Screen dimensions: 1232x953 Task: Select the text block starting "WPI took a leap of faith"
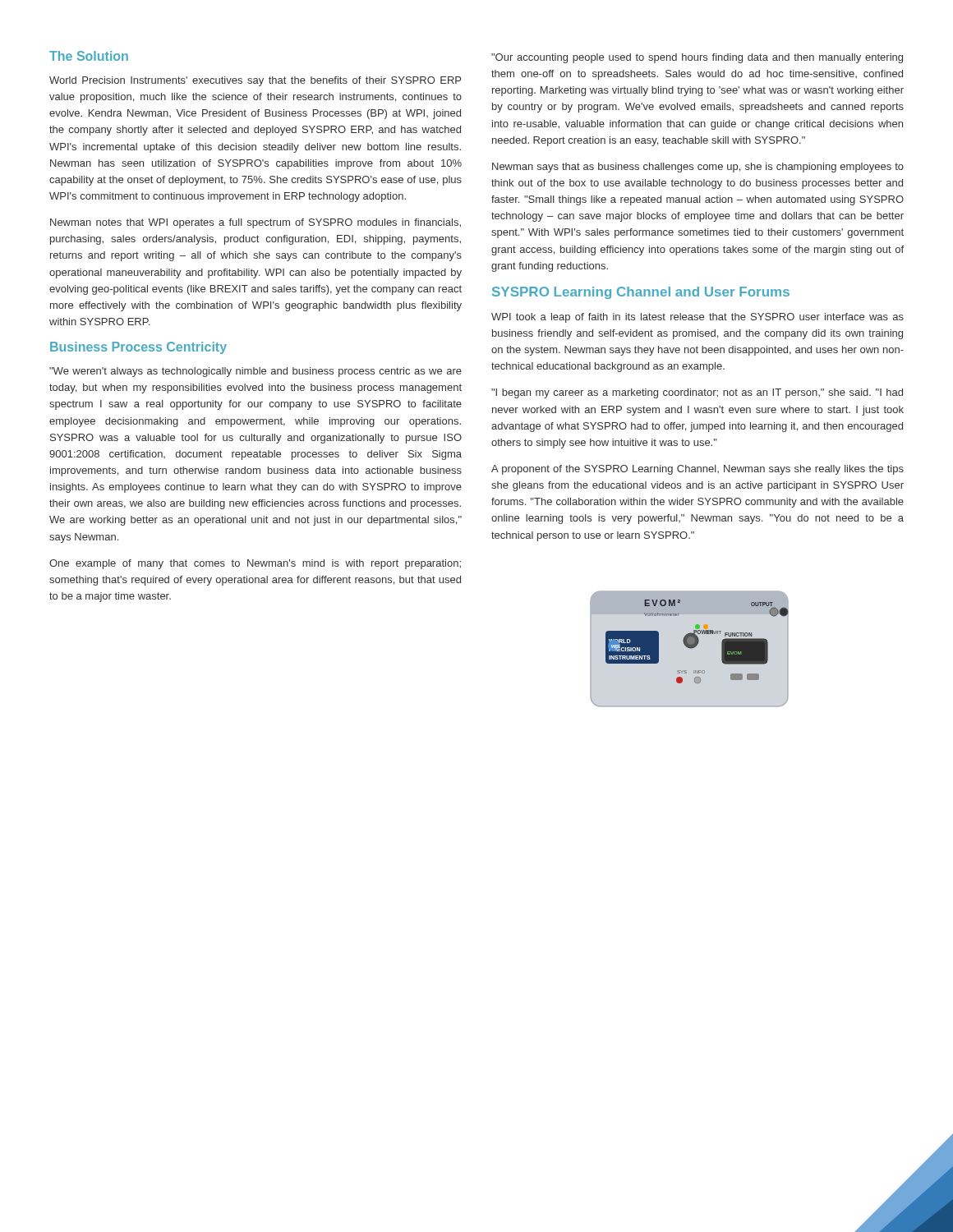click(x=698, y=342)
